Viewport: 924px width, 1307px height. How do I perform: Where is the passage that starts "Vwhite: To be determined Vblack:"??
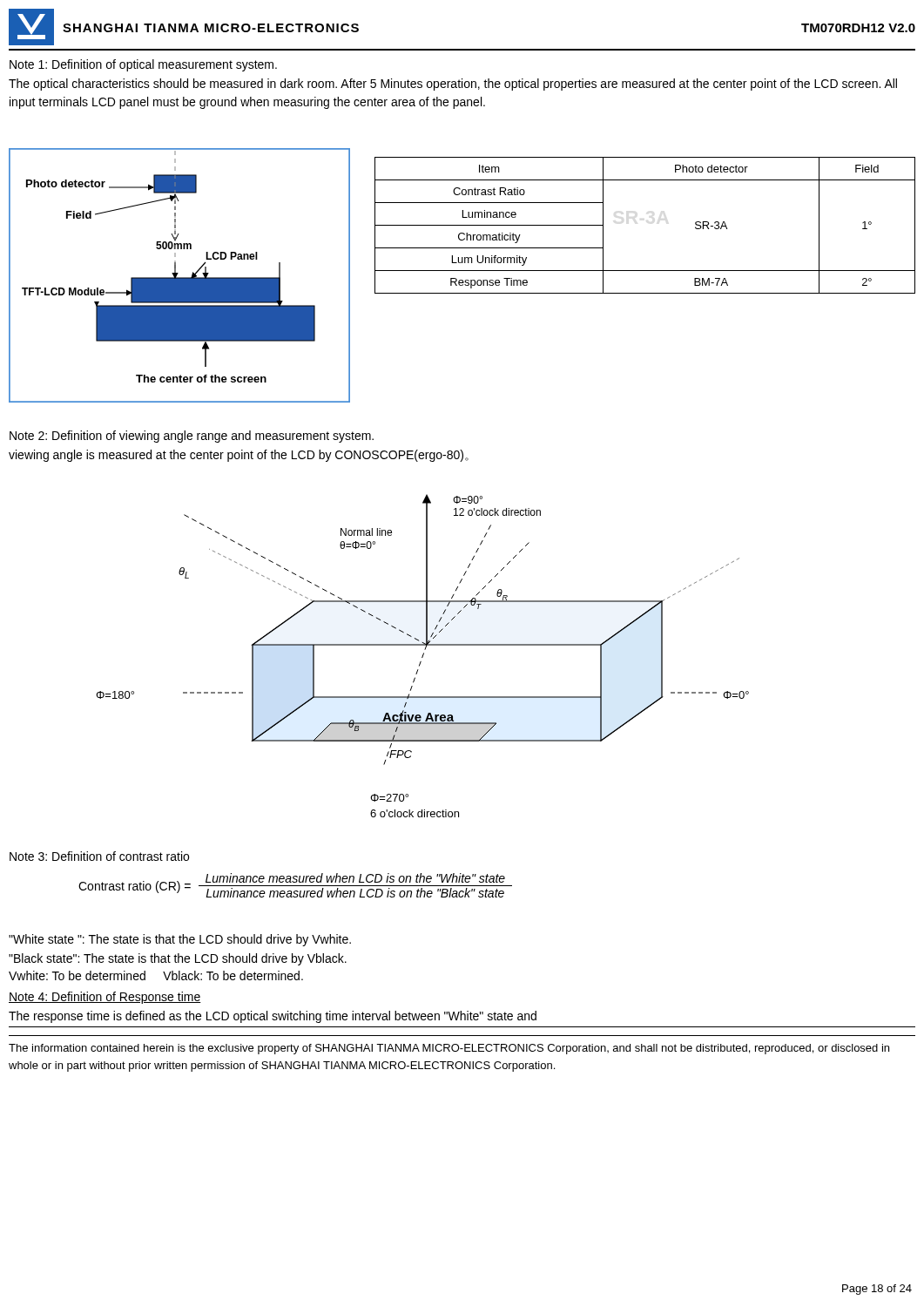pos(156,976)
